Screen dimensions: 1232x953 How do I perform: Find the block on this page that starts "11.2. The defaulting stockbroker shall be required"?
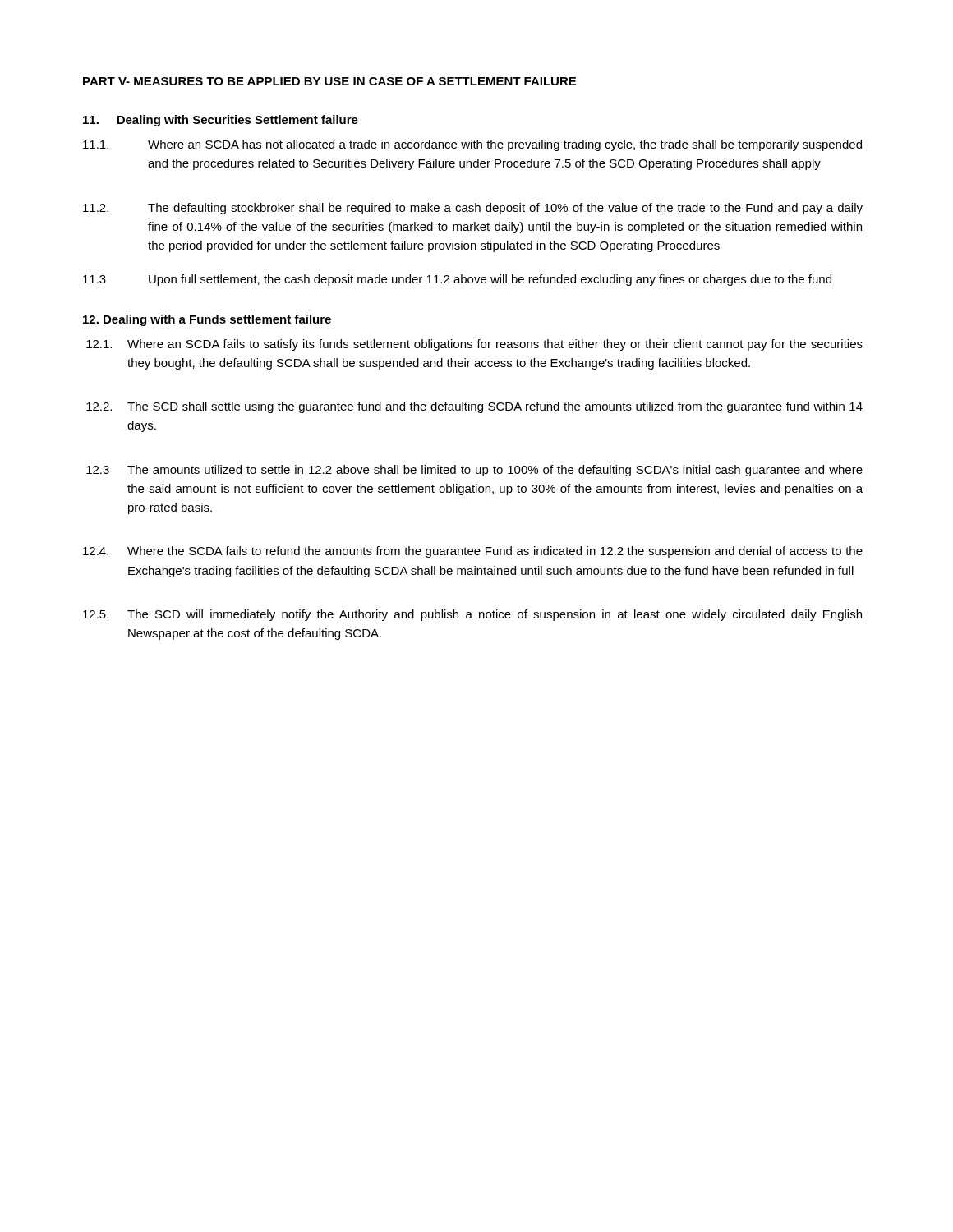(472, 226)
